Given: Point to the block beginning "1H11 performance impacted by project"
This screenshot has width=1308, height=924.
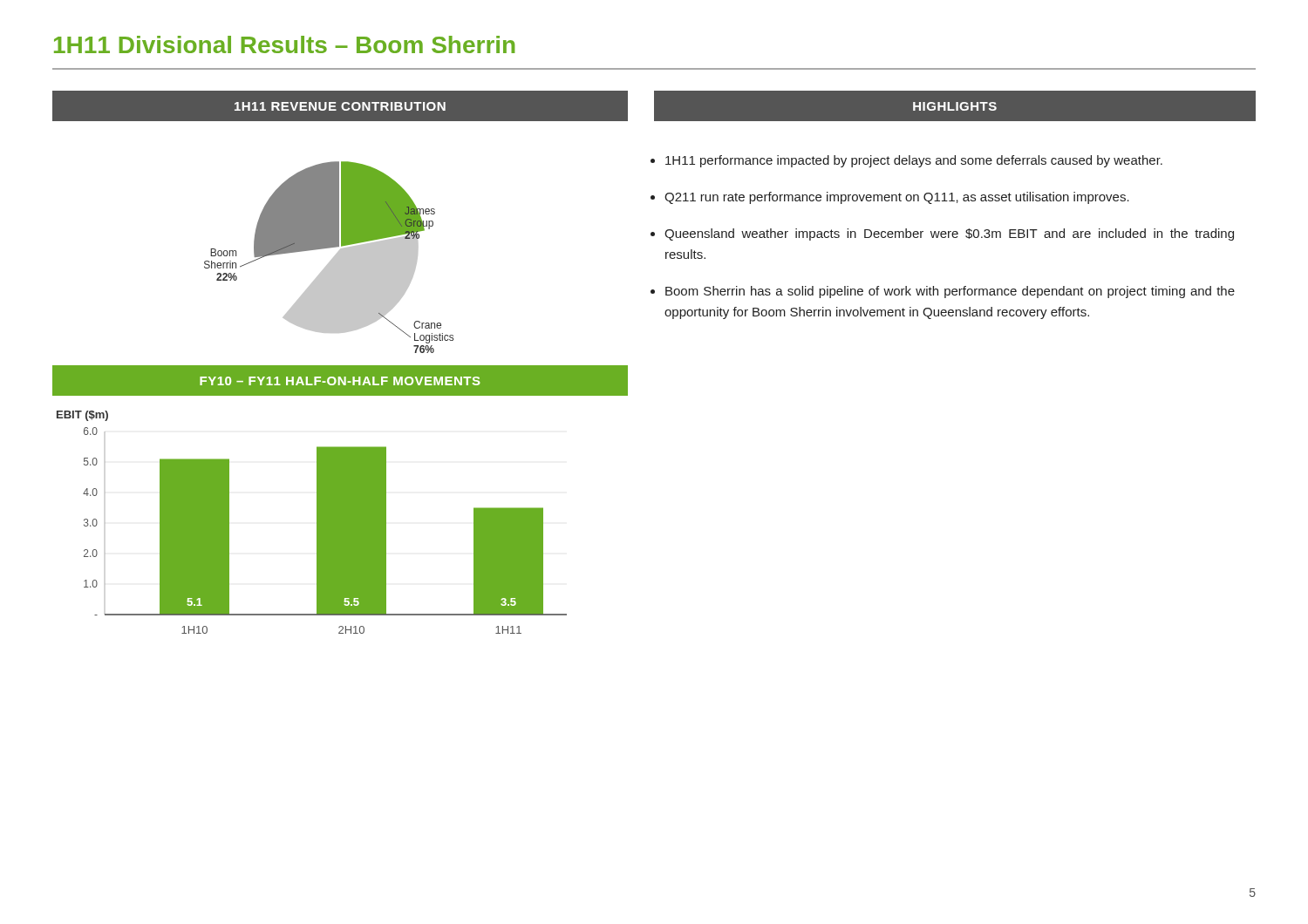Looking at the screenshot, I should pyautogui.click(x=914, y=160).
